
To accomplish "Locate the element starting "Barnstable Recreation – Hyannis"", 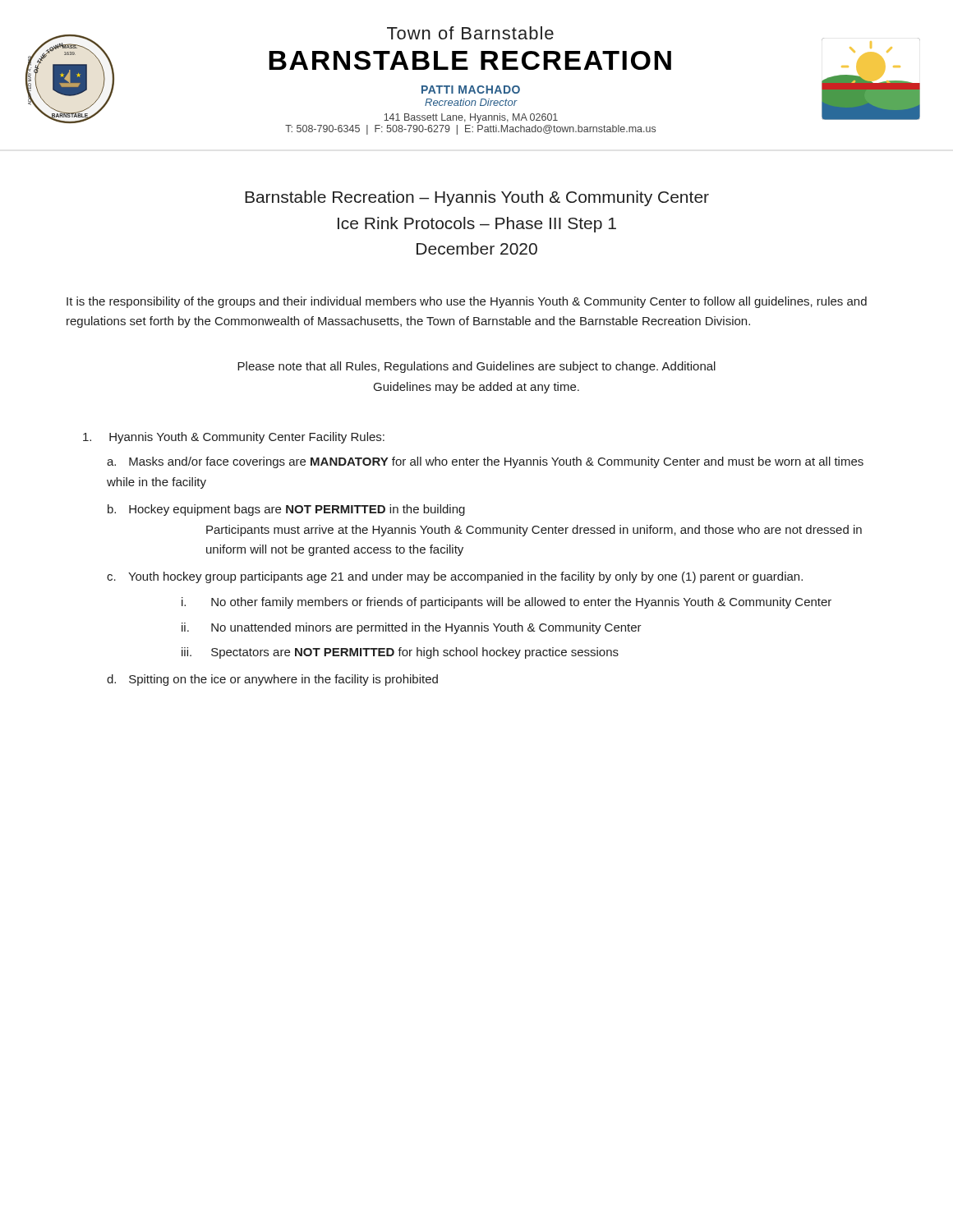I will 476,223.
